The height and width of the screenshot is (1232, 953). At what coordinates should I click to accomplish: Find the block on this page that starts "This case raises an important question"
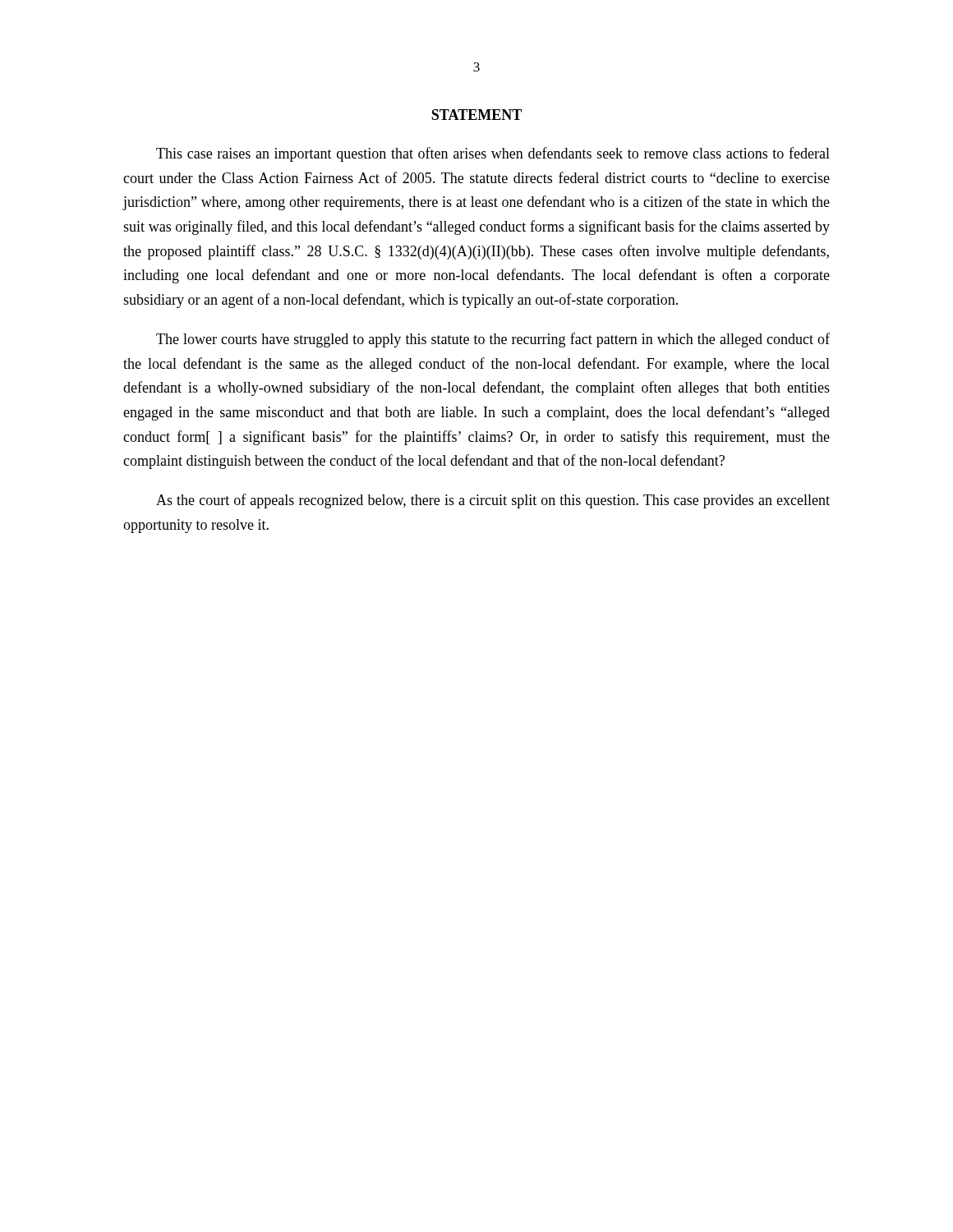pos(476,227)
